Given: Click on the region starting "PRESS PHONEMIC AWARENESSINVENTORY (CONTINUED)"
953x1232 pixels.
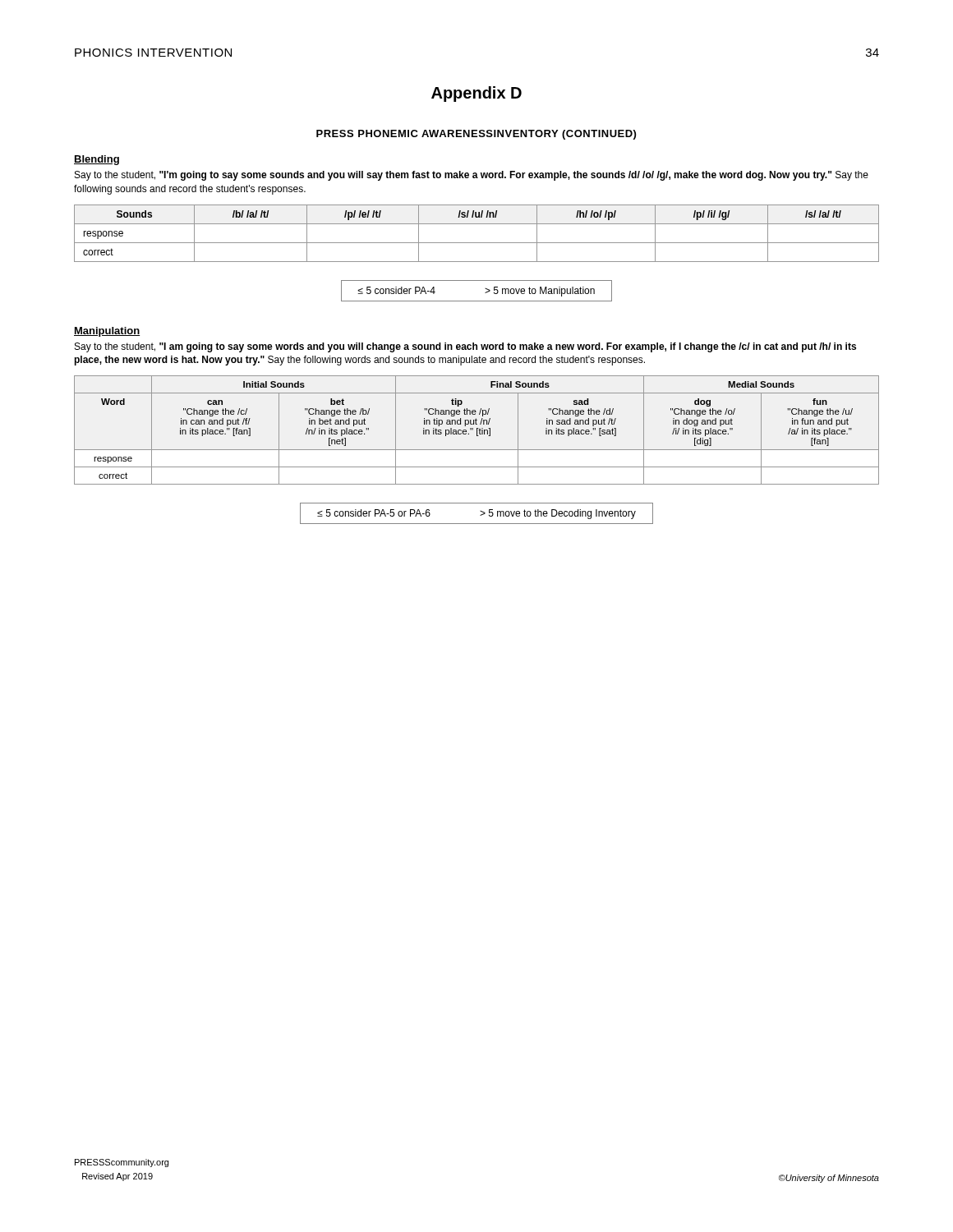Looking at the screenshot, I should click(x=476, y=133).
